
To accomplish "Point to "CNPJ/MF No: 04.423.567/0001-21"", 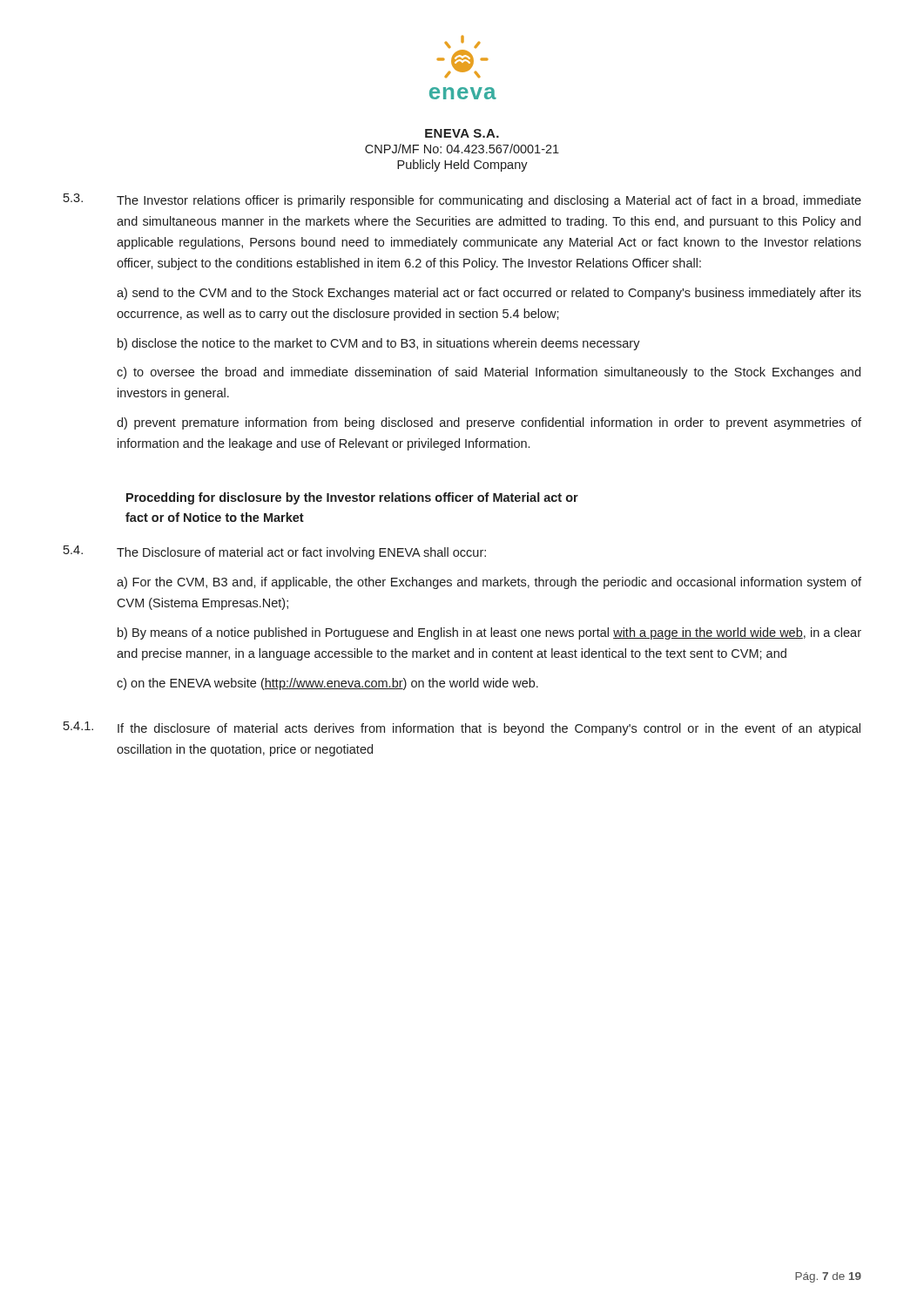I will pos(462,149).
